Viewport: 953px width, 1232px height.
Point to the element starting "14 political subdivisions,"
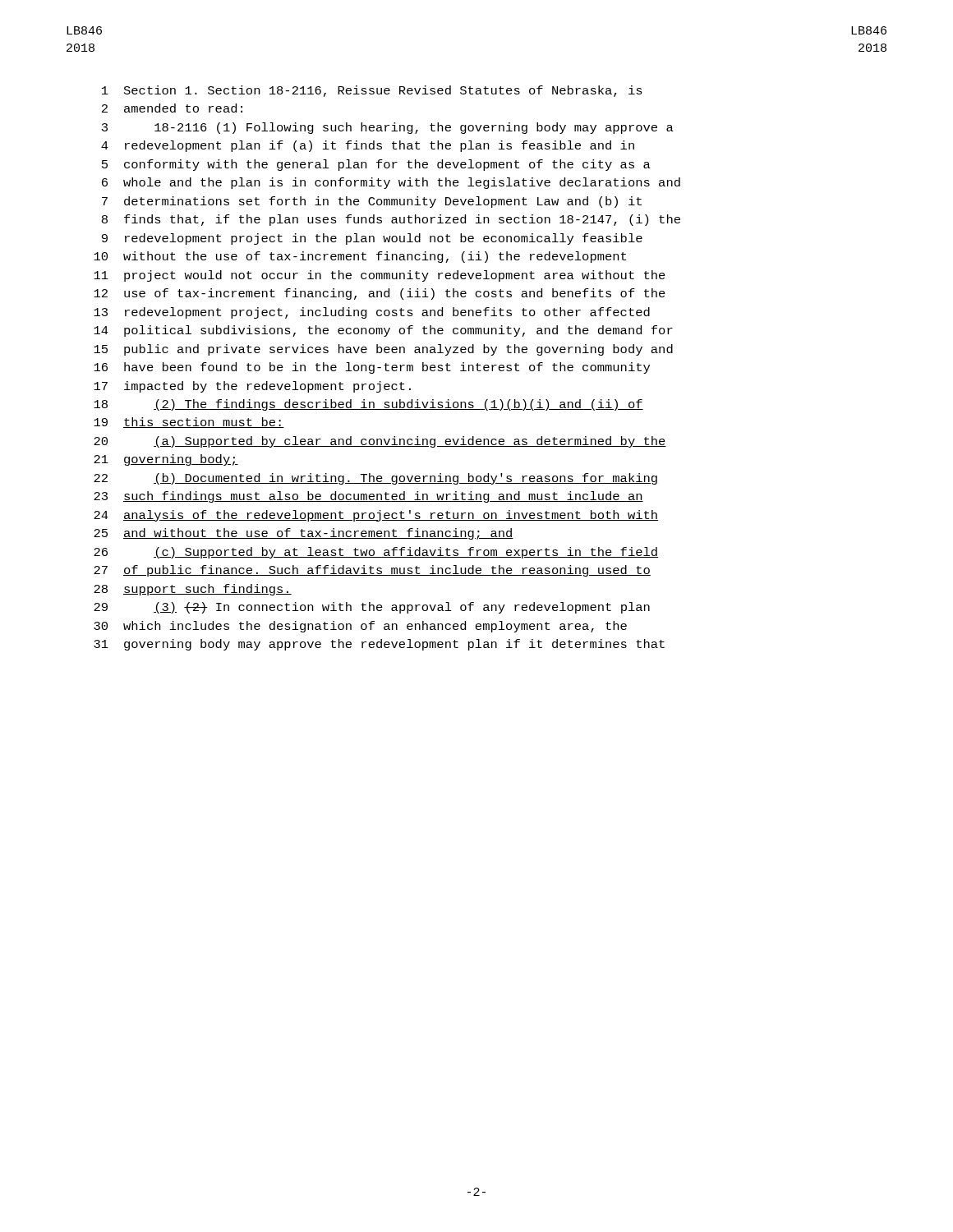476,331
